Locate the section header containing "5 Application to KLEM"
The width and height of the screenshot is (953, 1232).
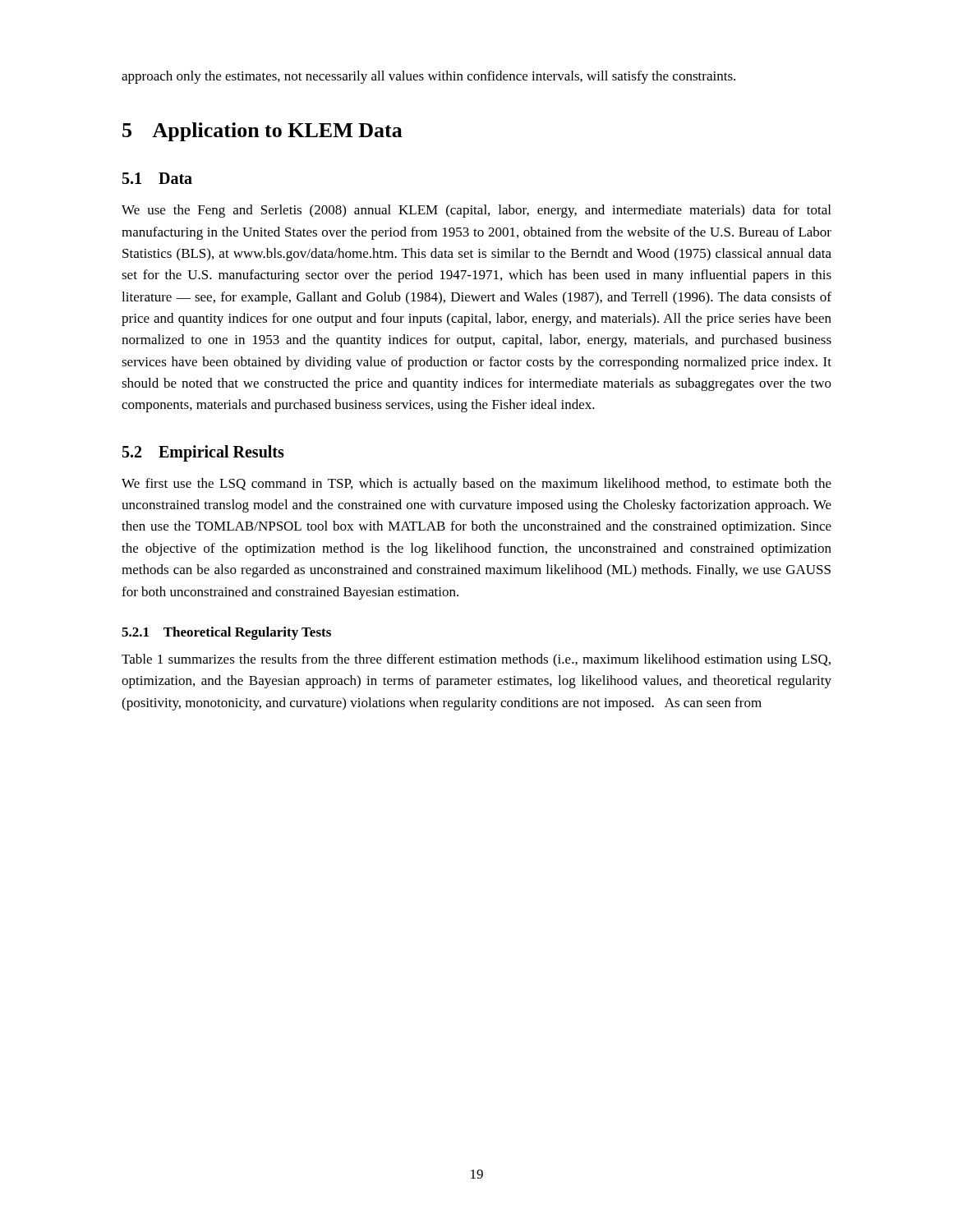coord(273,132)
